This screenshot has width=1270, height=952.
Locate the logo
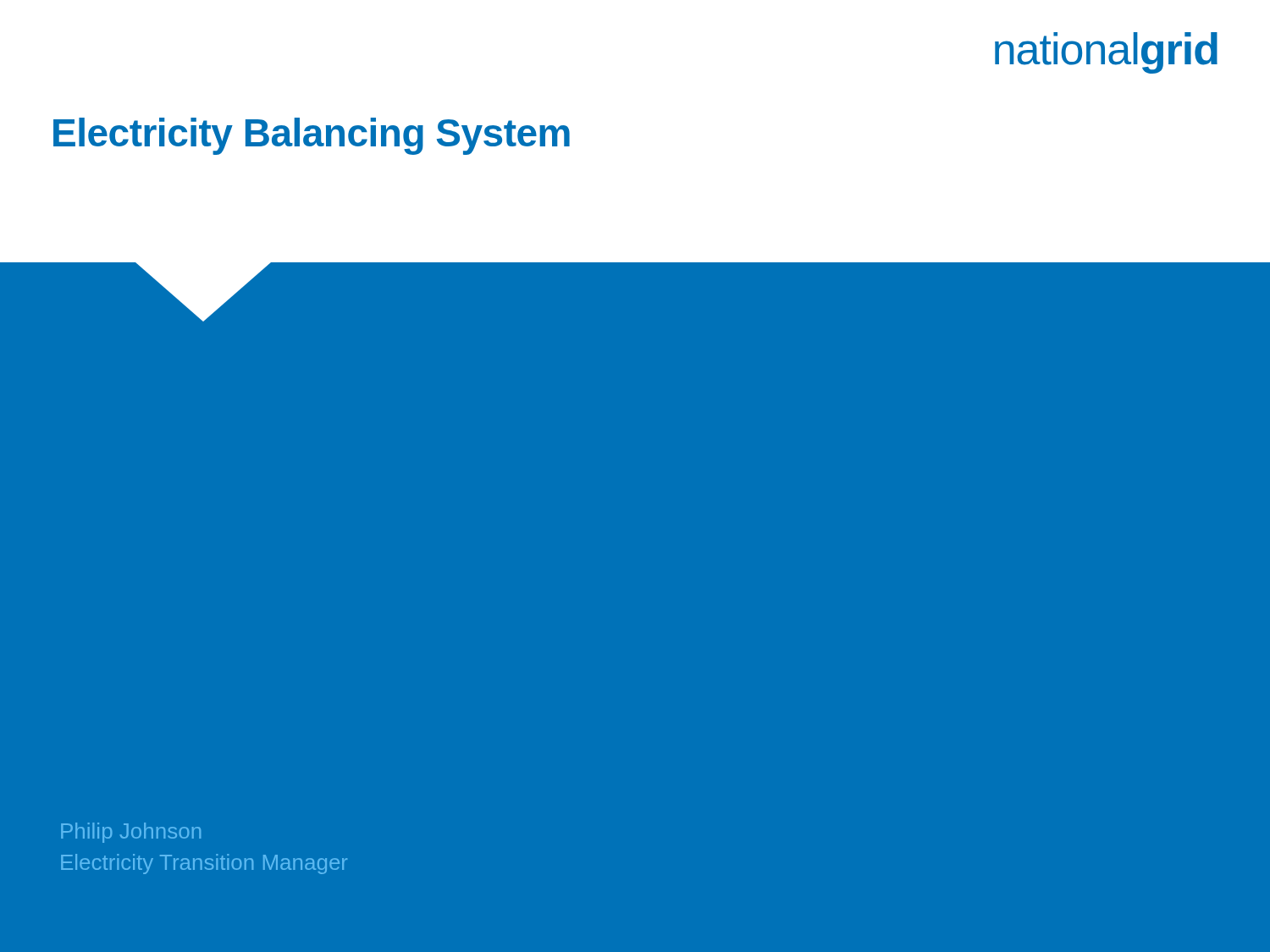[x=1106, y=49]
